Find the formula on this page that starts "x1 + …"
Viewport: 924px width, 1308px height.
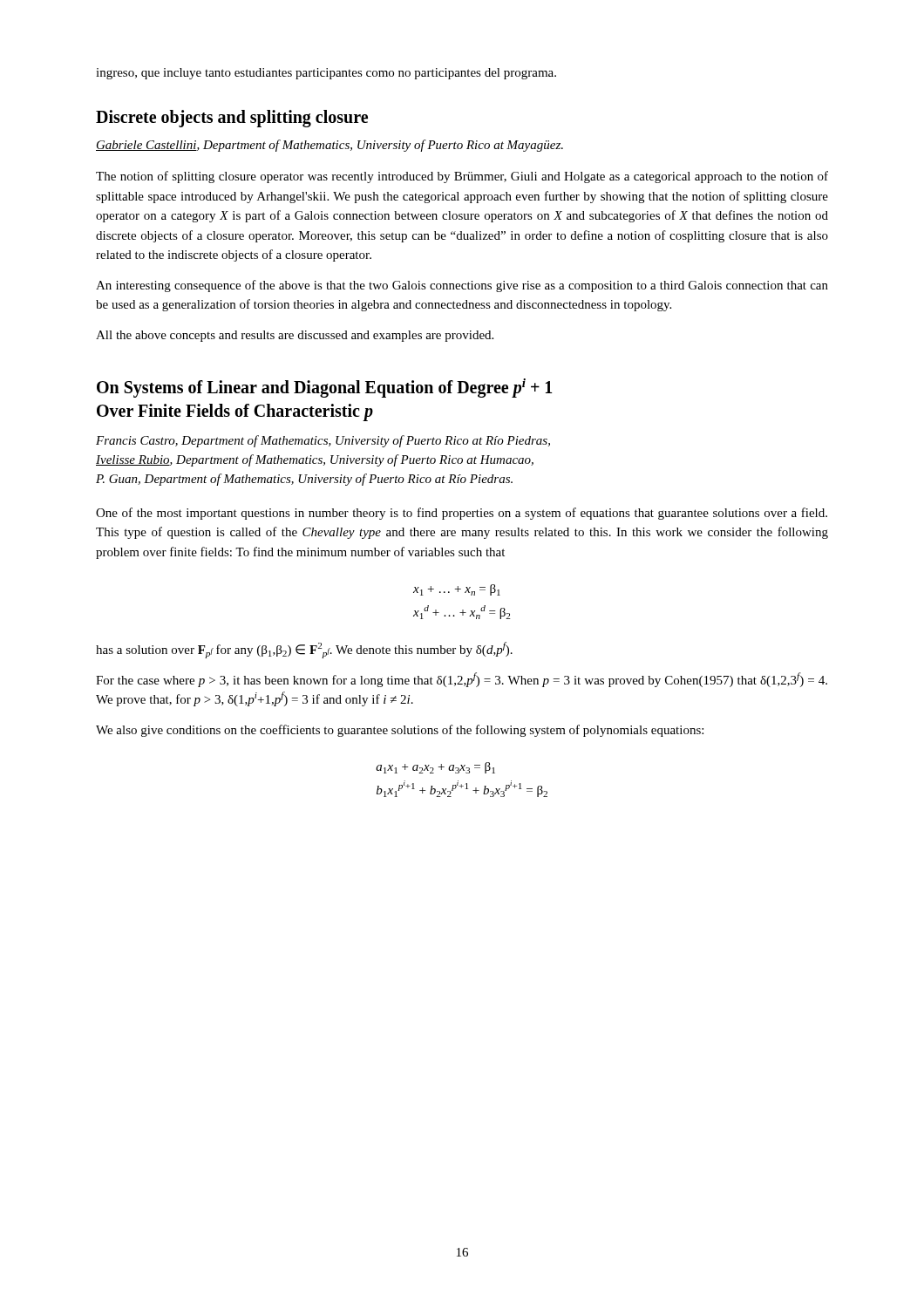[x=462, y=601]
